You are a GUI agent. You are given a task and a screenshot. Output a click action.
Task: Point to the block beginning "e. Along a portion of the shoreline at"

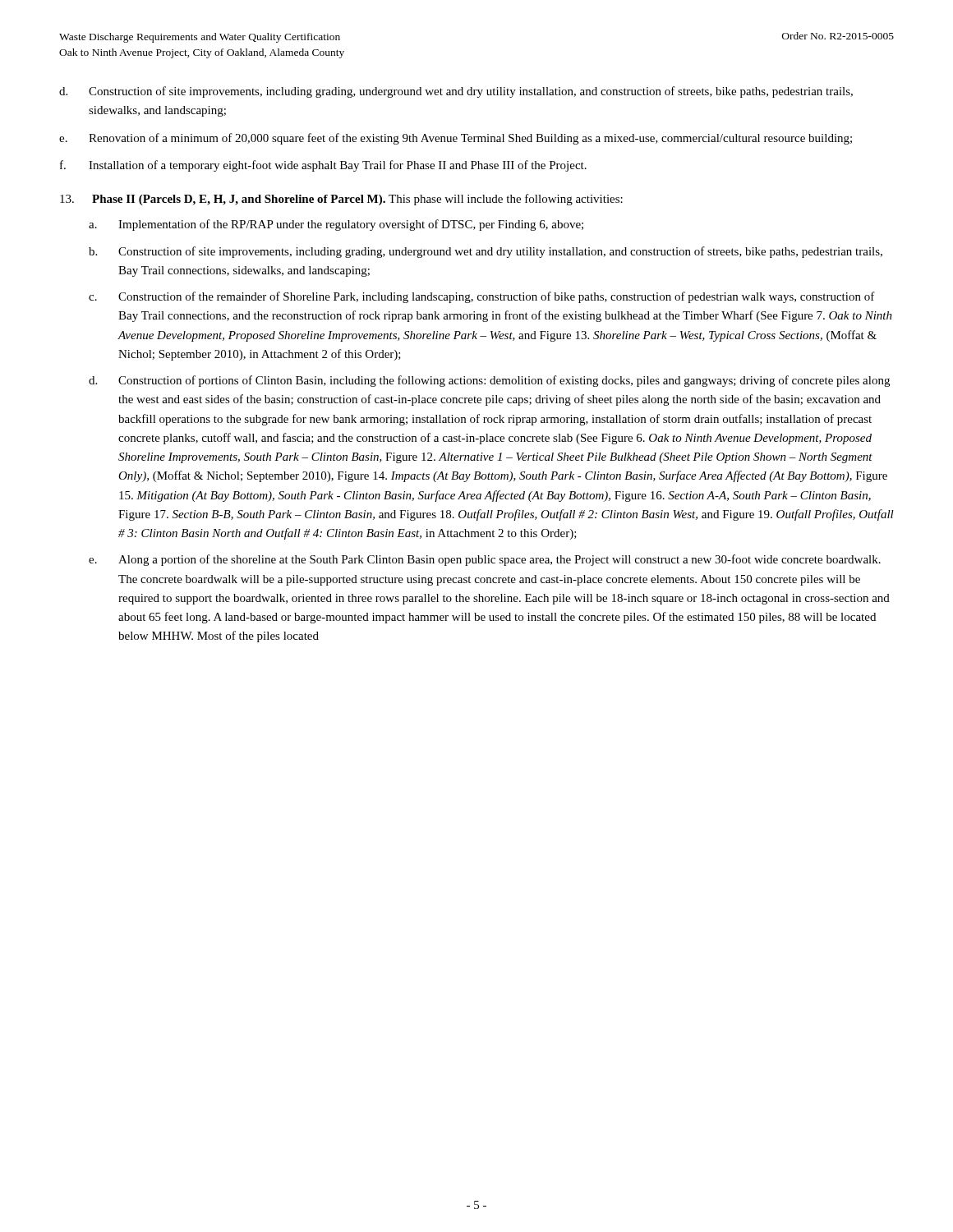click(476, 598)
